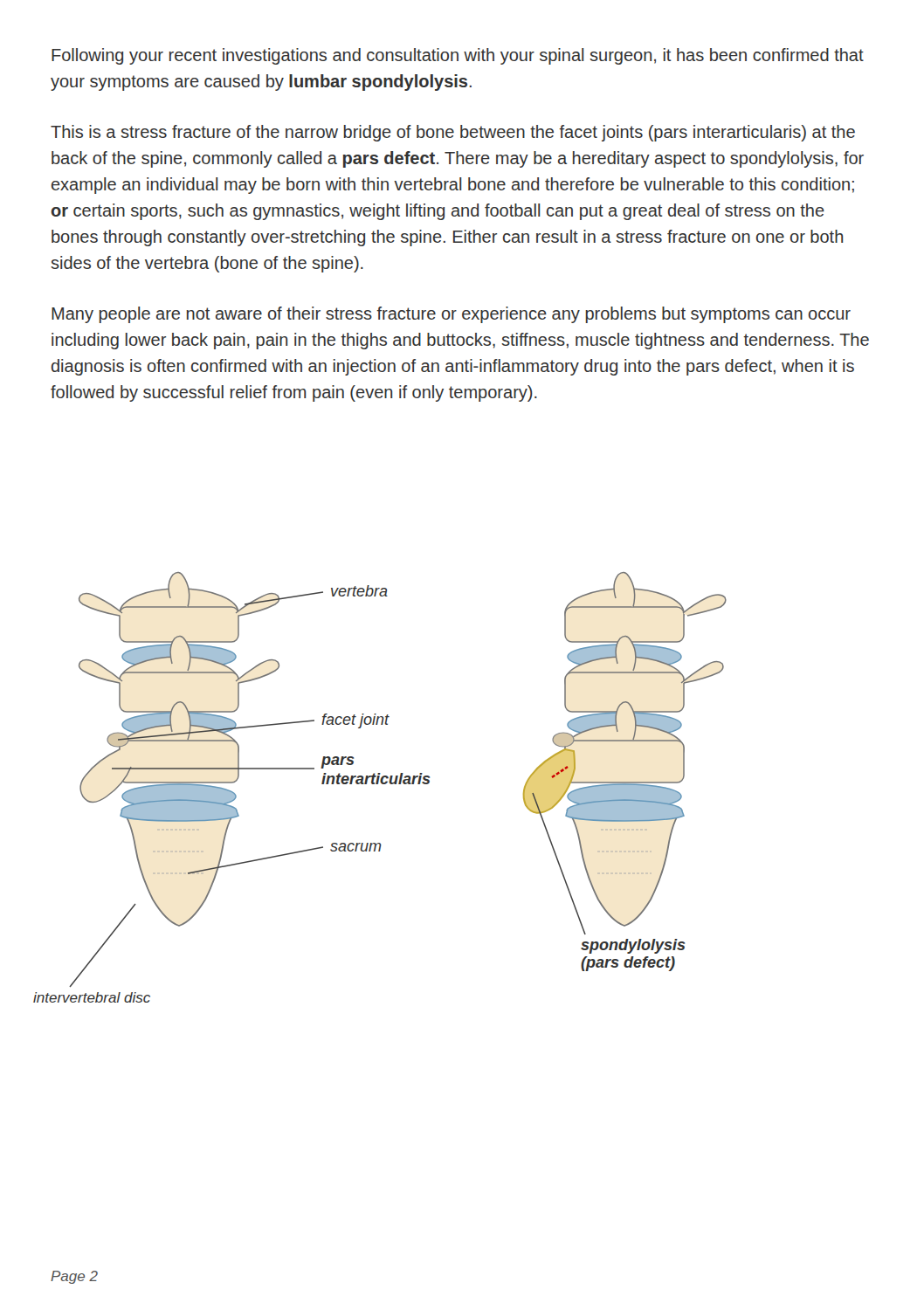Find the text starting "This is a"

(x=457, y=197)
